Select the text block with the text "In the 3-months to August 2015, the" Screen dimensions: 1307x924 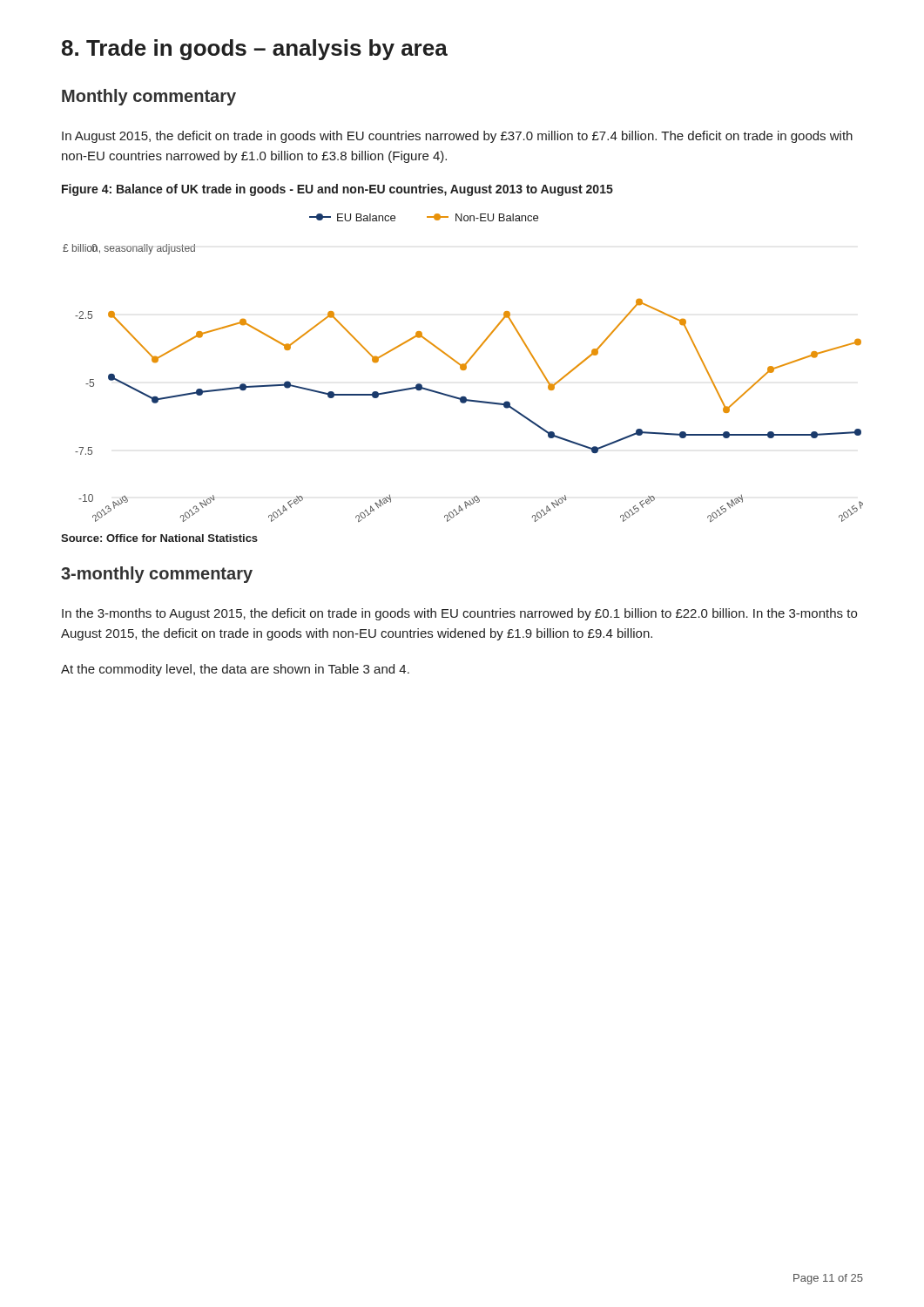[462, 623]
